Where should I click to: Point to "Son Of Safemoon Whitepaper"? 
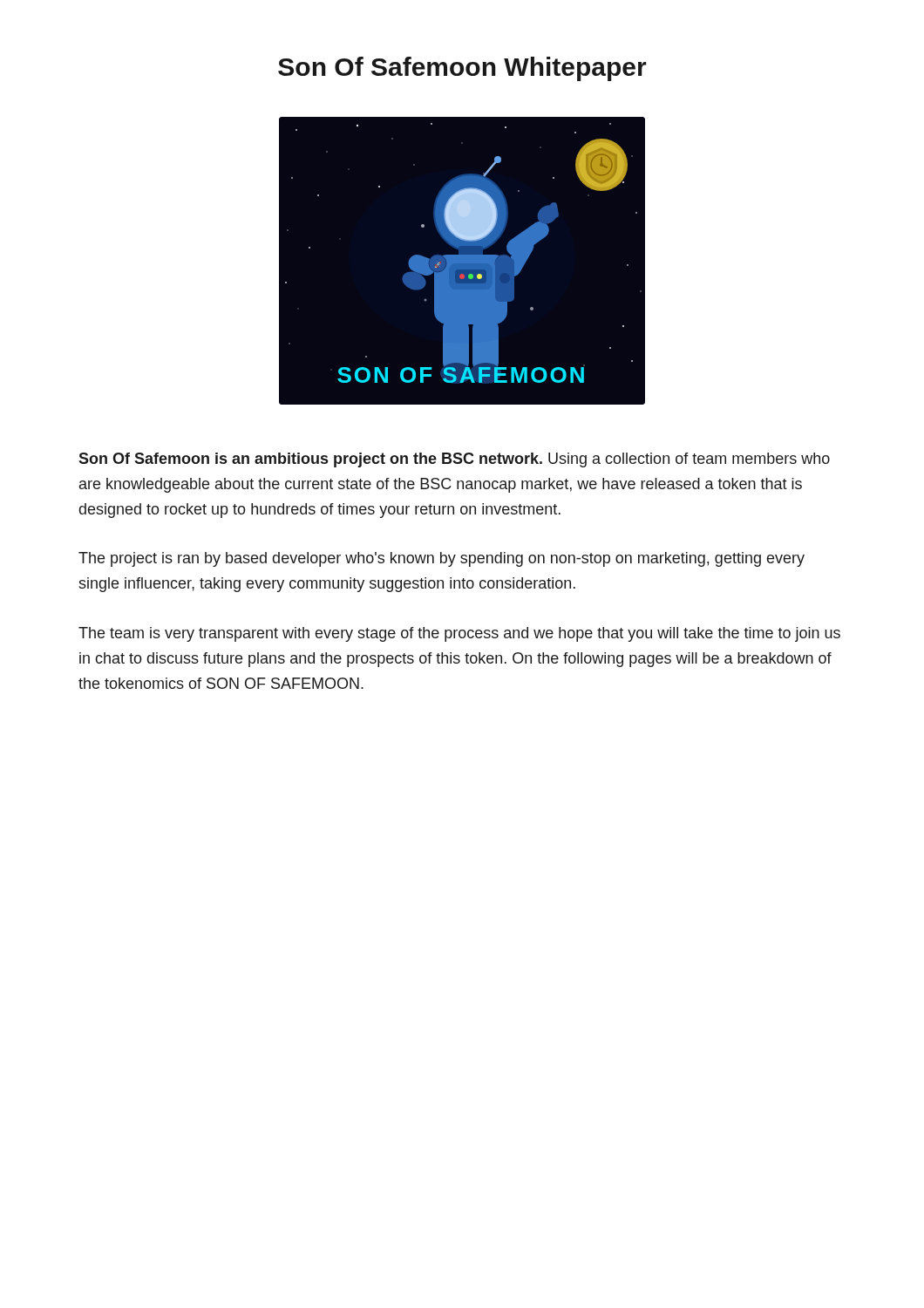[x=462, y=67]
